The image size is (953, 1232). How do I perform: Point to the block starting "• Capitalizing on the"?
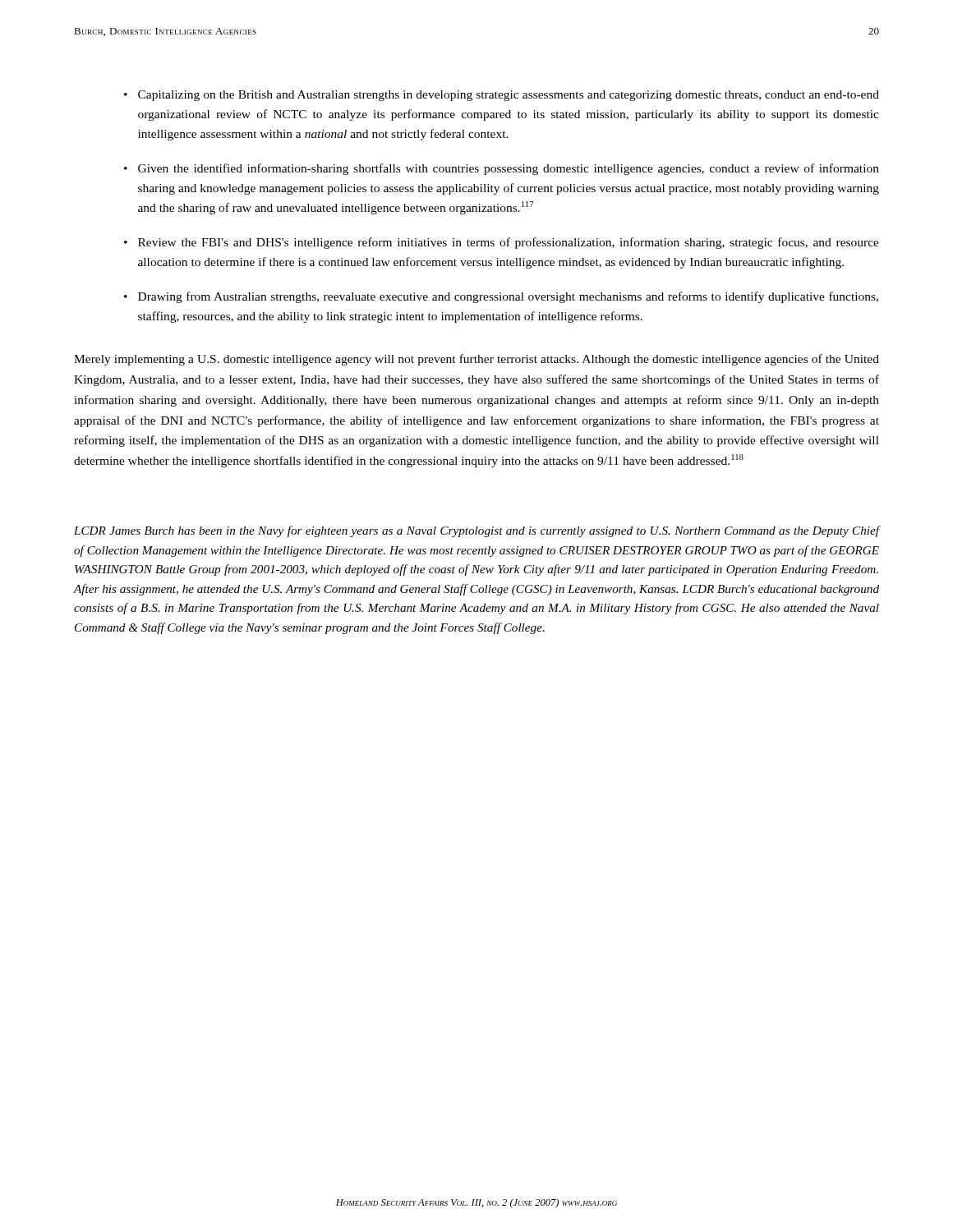point(501,114)
